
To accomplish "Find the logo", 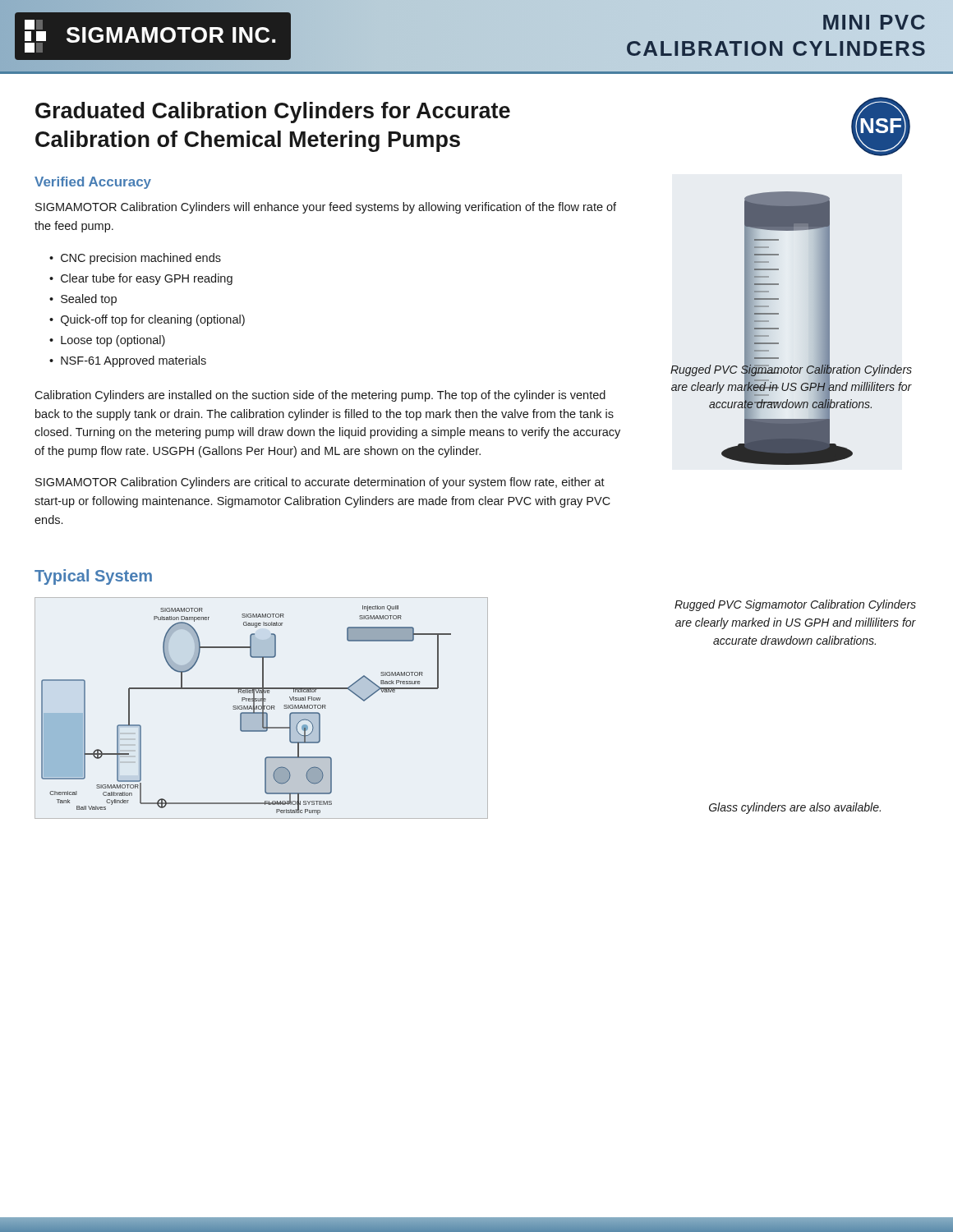I will 881,128.
